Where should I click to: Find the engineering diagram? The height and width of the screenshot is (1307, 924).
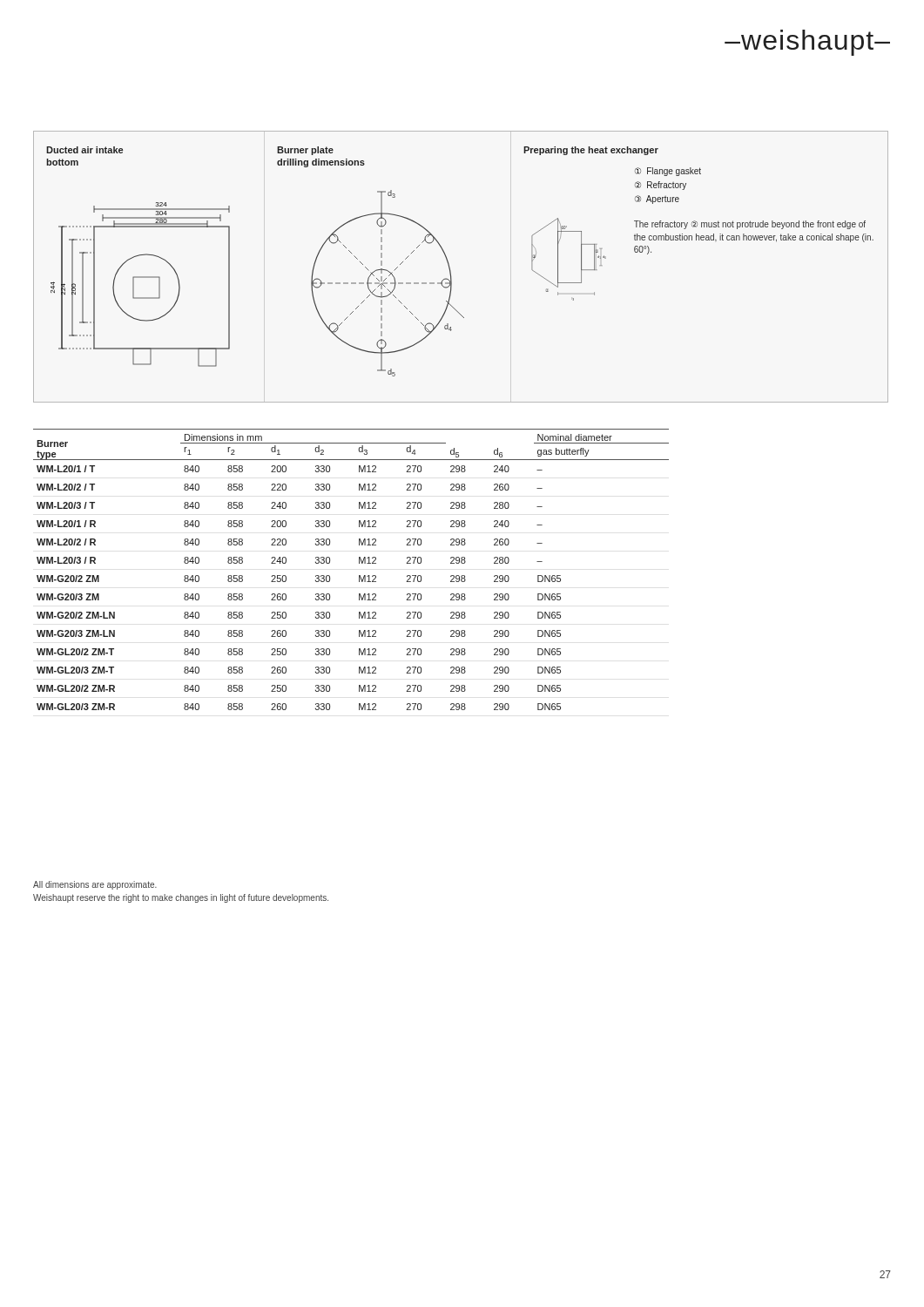point(461,267)
